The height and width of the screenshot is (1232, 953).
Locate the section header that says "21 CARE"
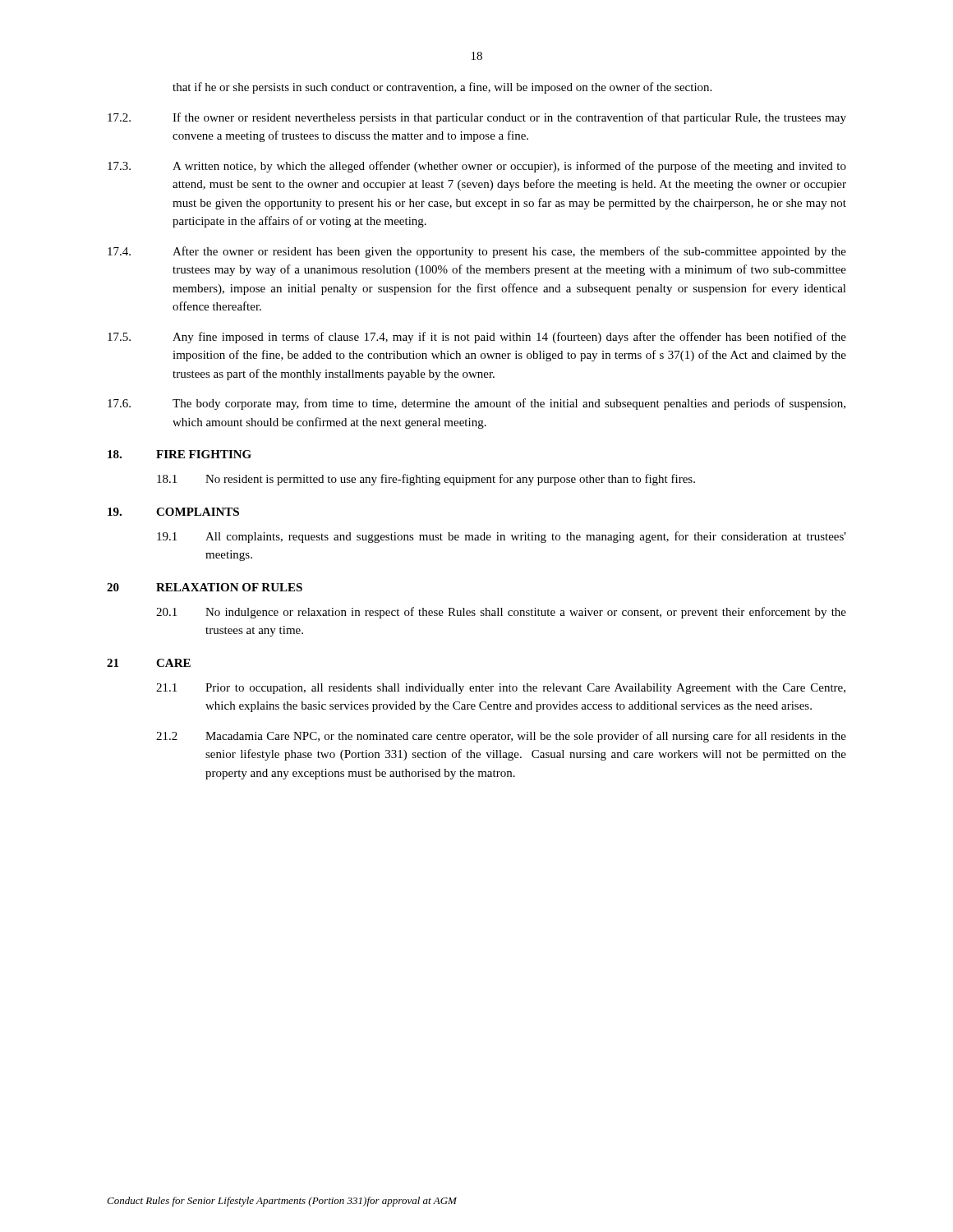click(x=149, y=663)
